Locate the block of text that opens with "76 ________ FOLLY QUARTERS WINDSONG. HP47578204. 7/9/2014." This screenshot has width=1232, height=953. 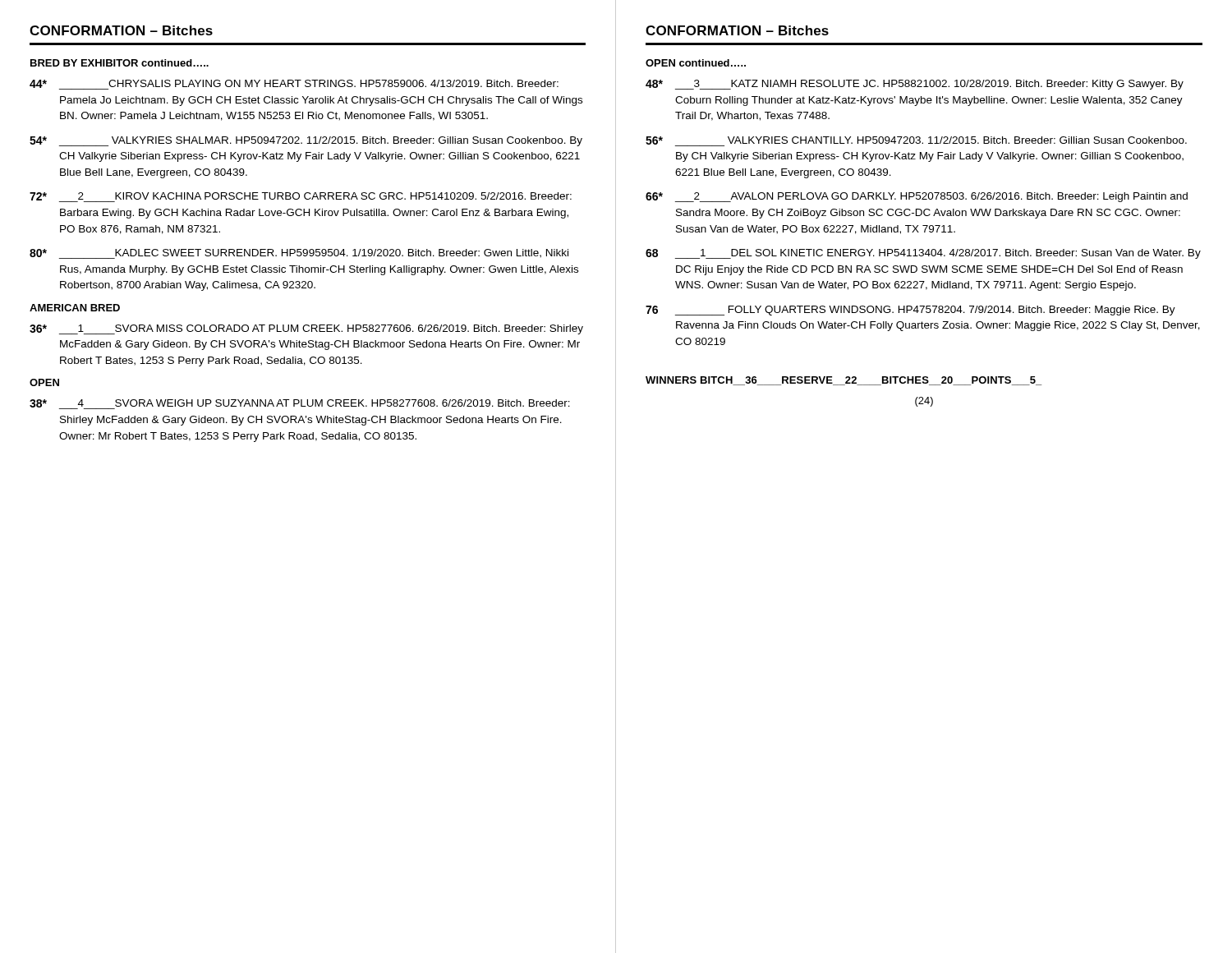(x=924, y=325)
